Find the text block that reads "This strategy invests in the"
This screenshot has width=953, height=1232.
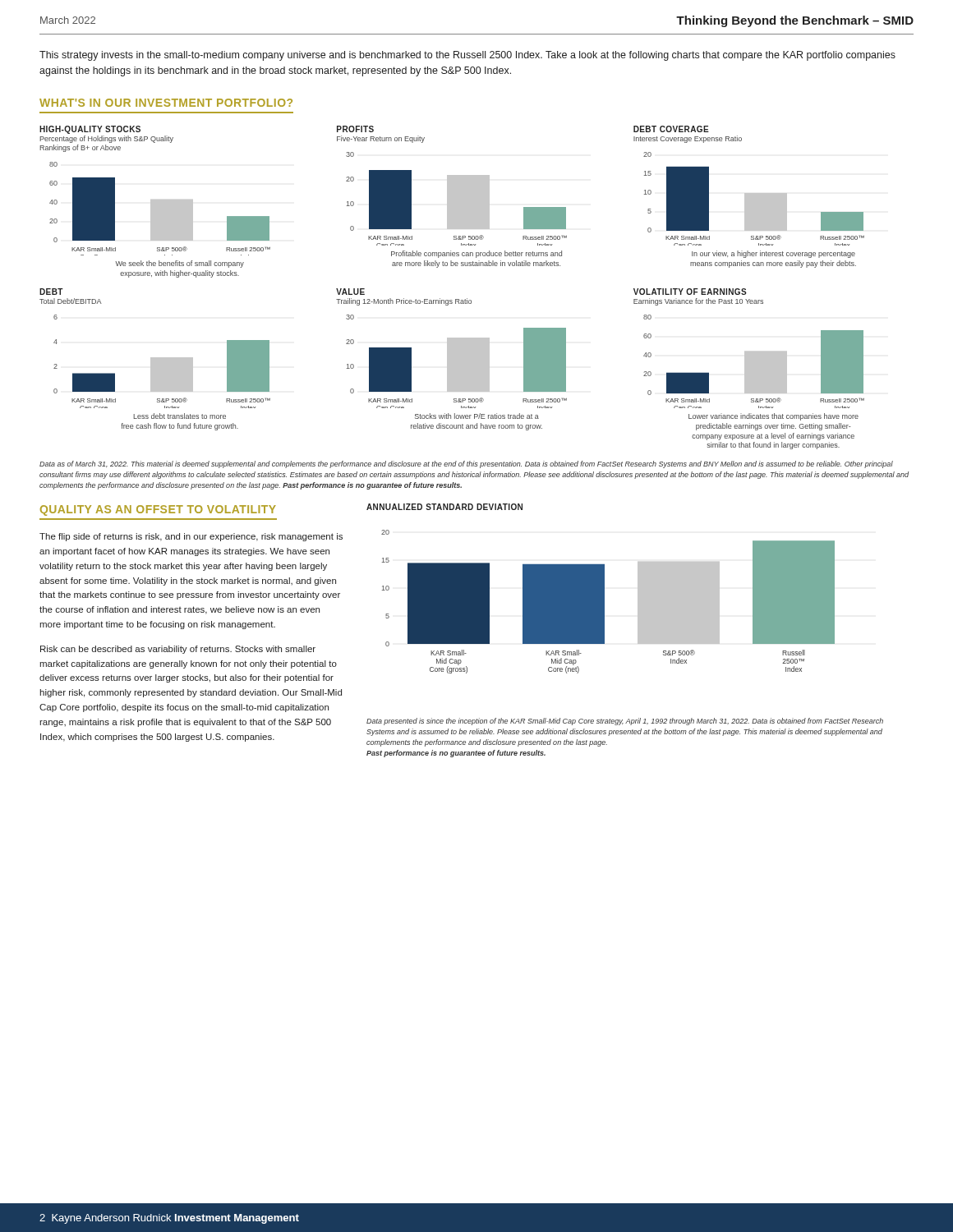(x=467, y=63)
